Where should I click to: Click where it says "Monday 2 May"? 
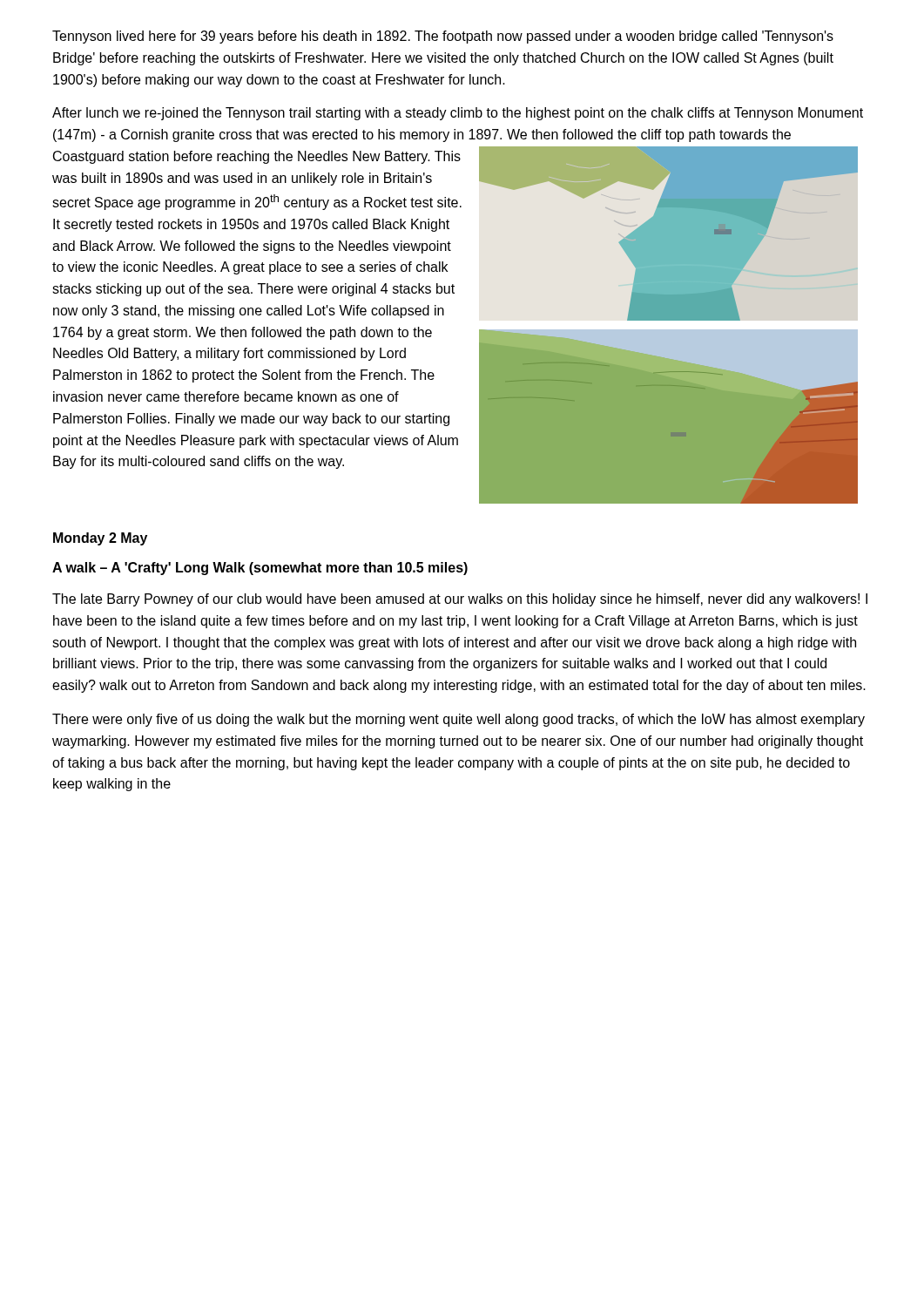click(x=100, y=538)
